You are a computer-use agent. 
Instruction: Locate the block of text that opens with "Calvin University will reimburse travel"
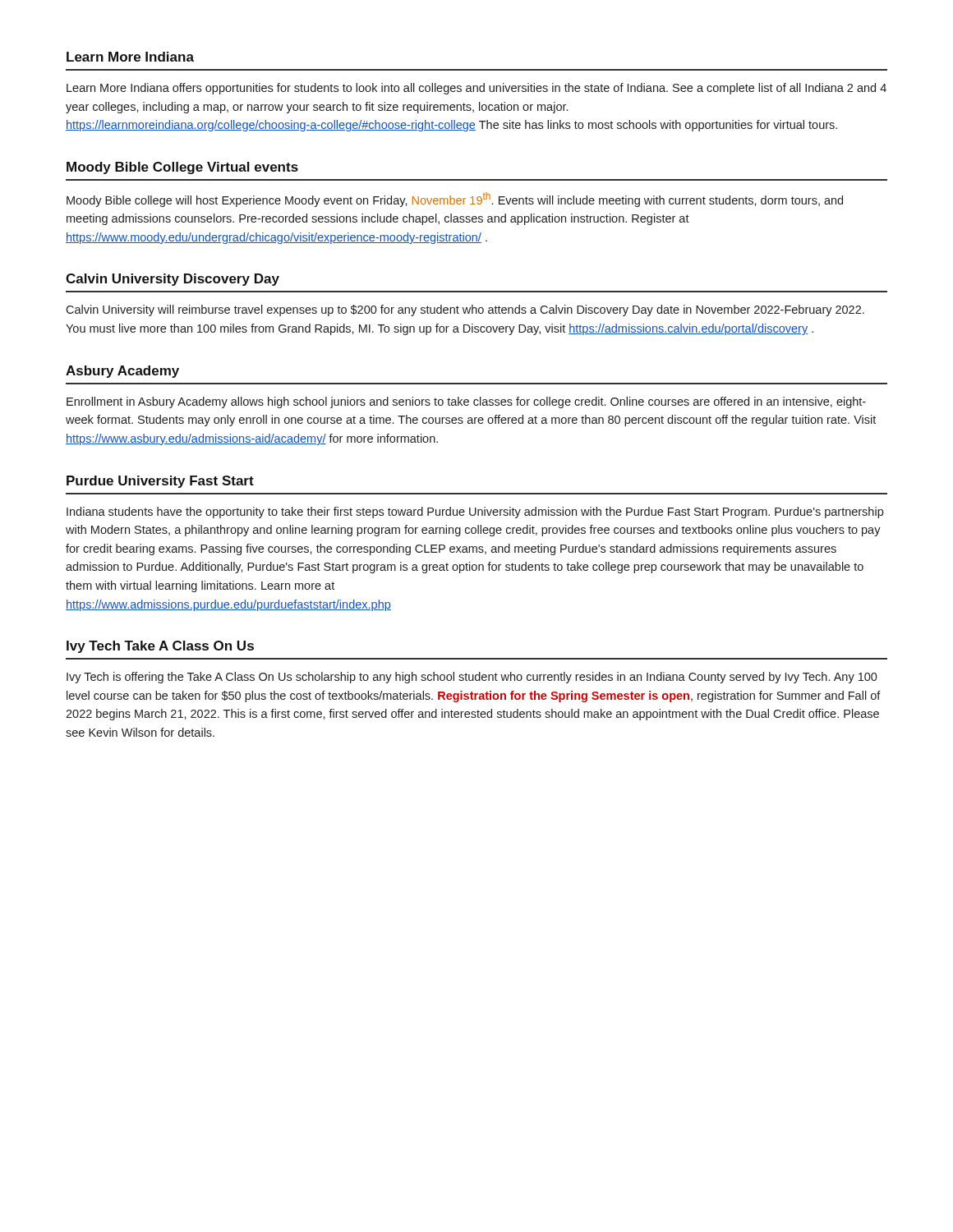[x=465, y=319]
